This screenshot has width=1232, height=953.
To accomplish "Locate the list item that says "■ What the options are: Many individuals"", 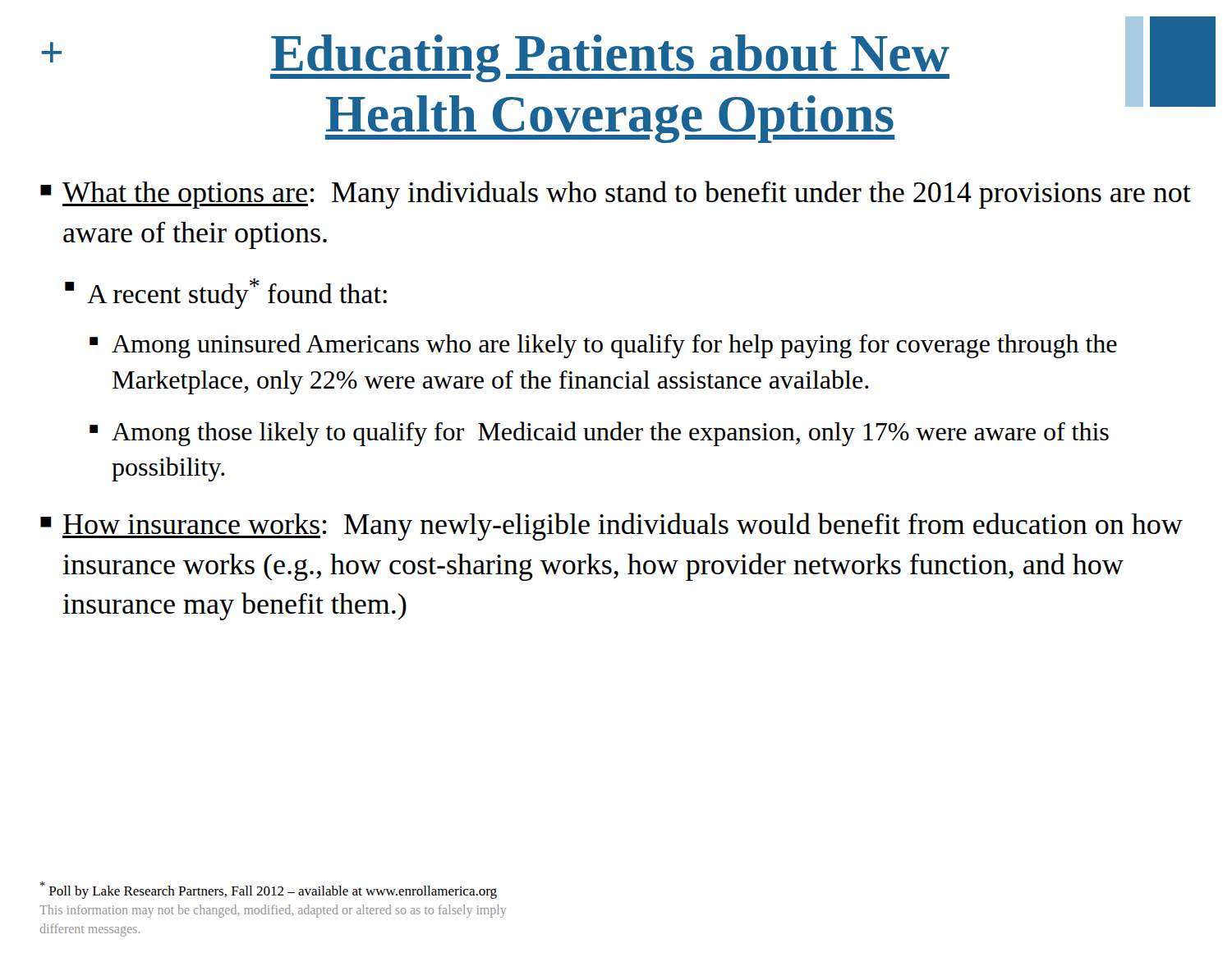I will [616, 212].
